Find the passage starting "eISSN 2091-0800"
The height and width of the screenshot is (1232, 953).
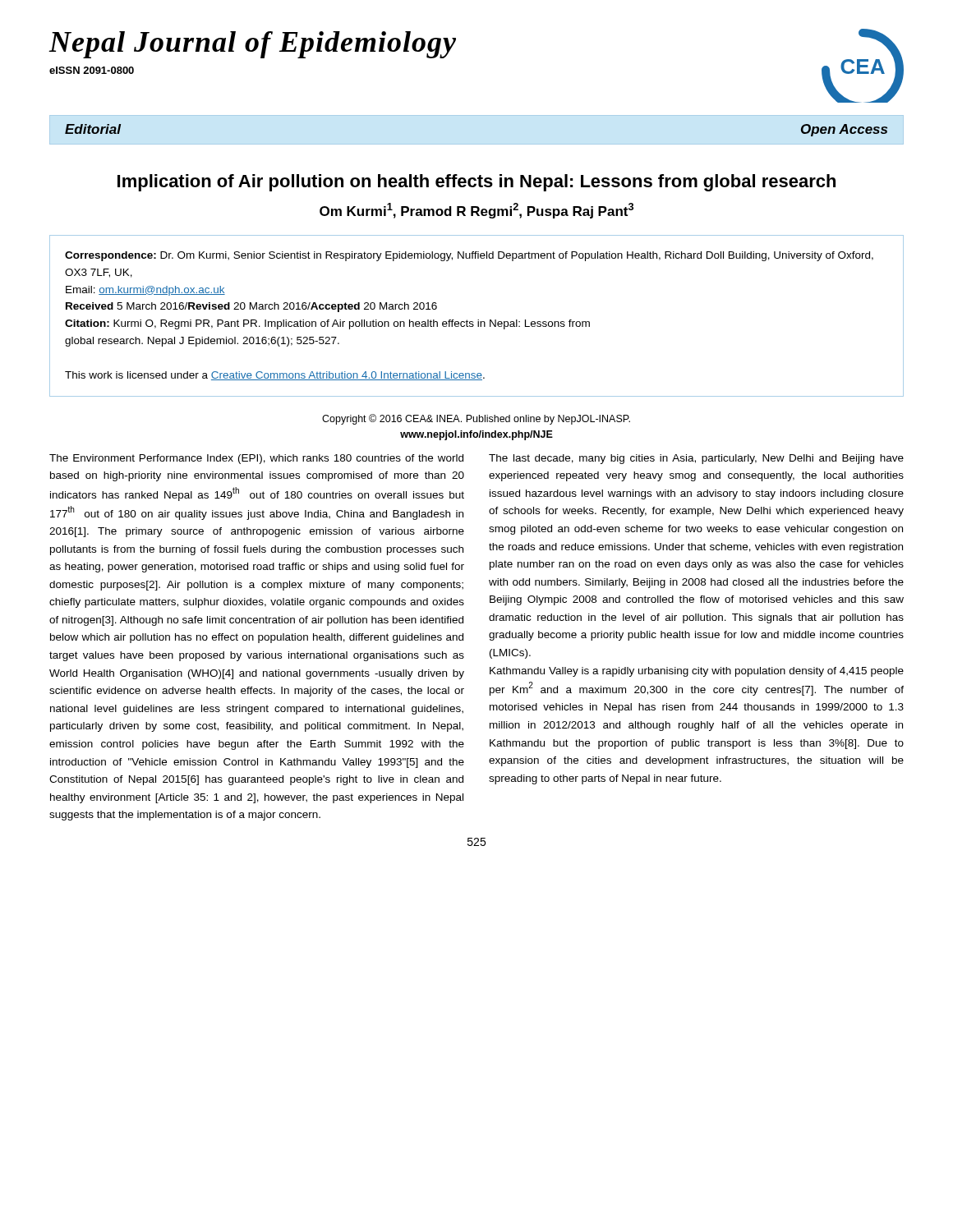[92, 70]
